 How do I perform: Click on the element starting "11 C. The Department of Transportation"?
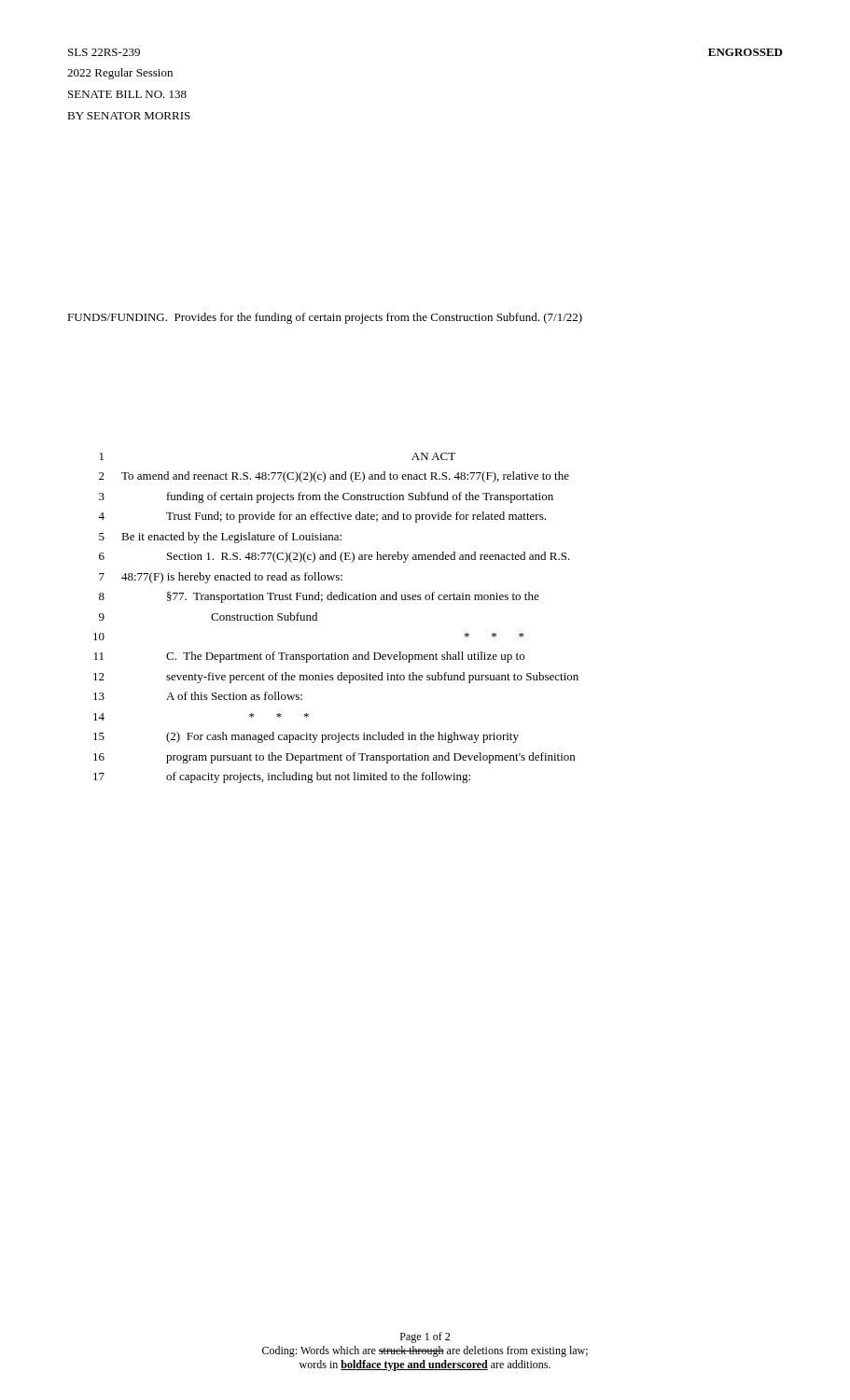425,656
